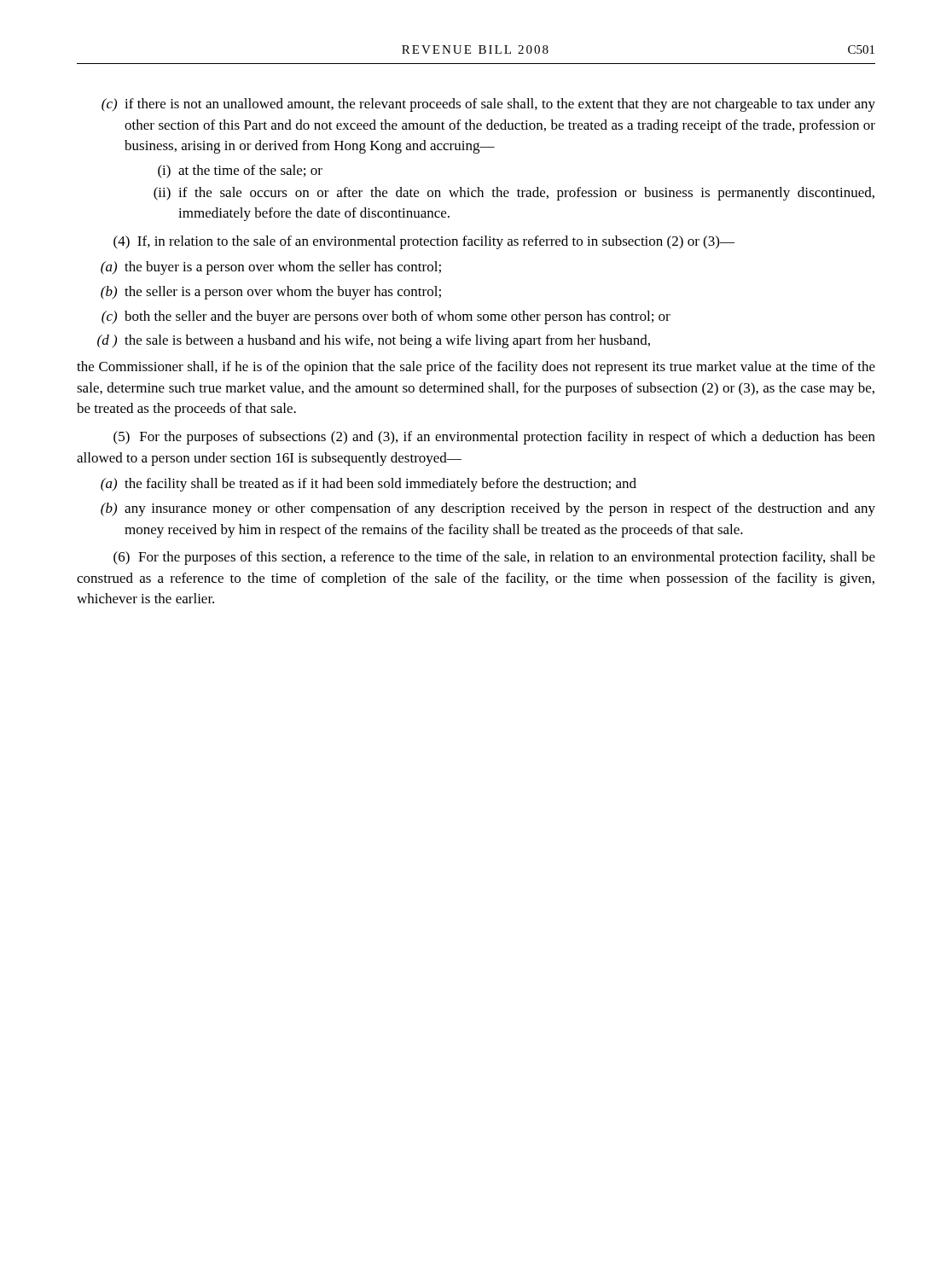Image resolution: width=952 pixels, height=1280 pixels.
Task: Select the passage starting "(a) the facility shall"
Action: tap(476, 484)
